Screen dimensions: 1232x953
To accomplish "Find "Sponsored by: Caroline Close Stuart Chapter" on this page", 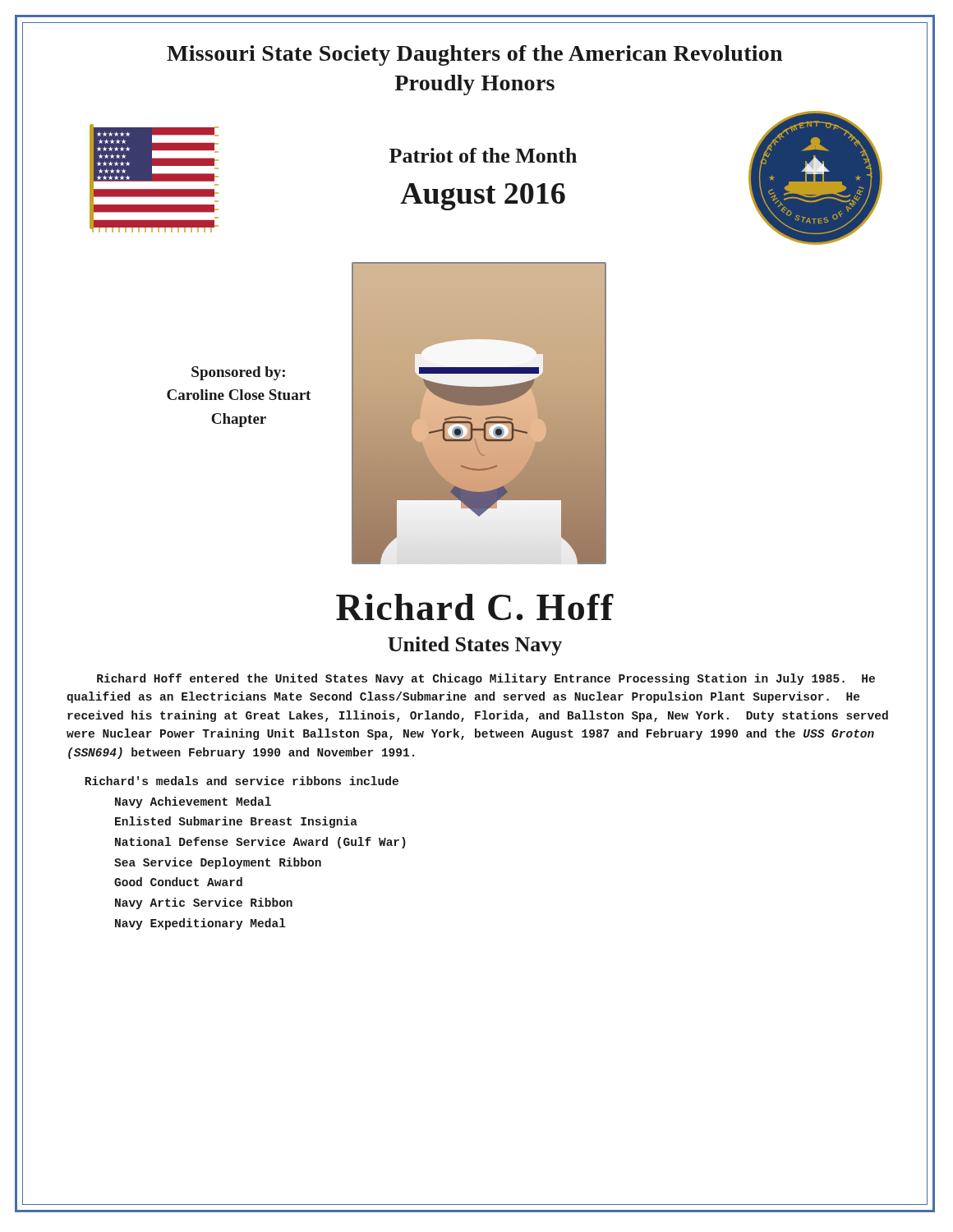I will 239,395.
